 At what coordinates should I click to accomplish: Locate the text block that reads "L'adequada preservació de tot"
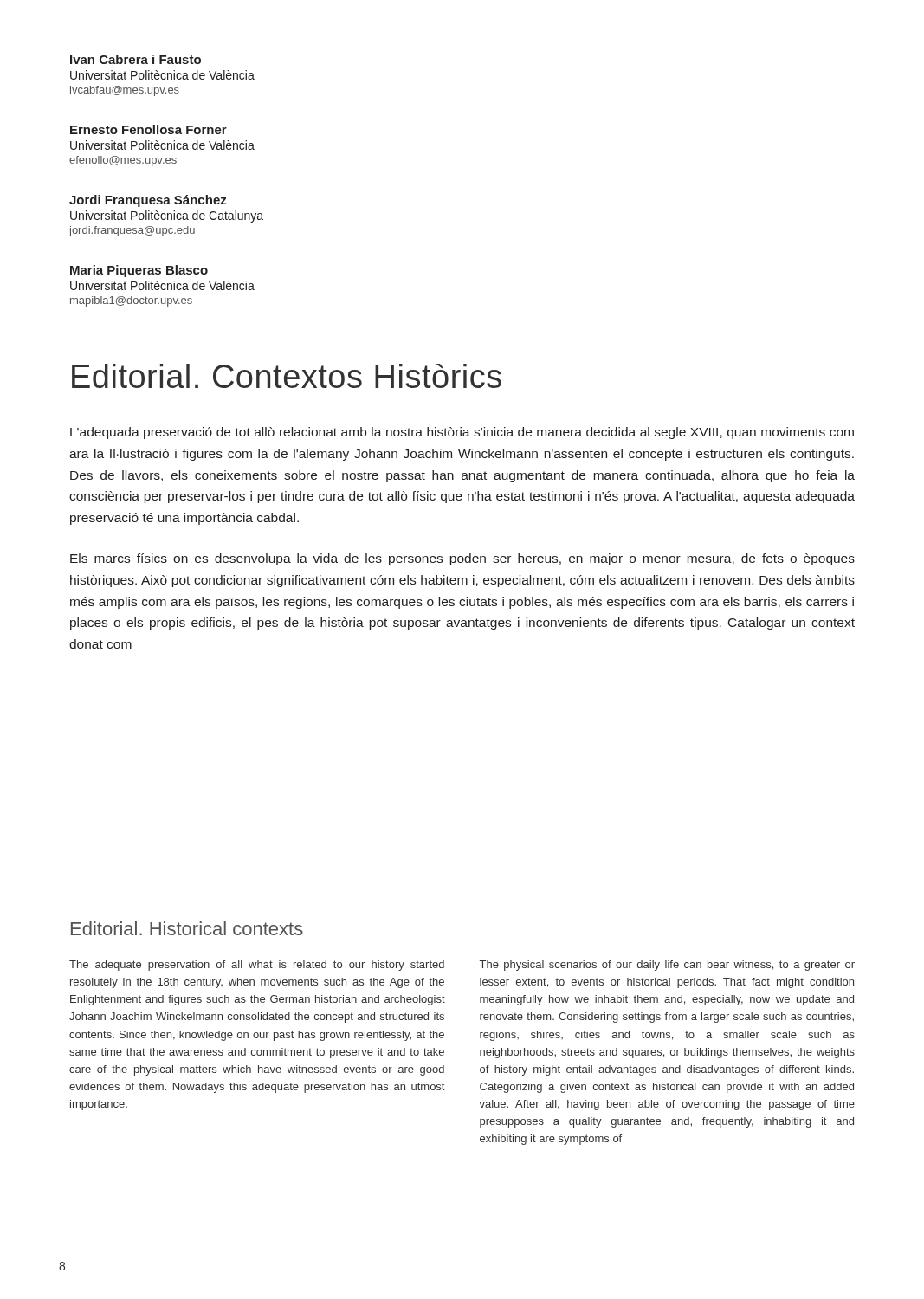[462, 475]
